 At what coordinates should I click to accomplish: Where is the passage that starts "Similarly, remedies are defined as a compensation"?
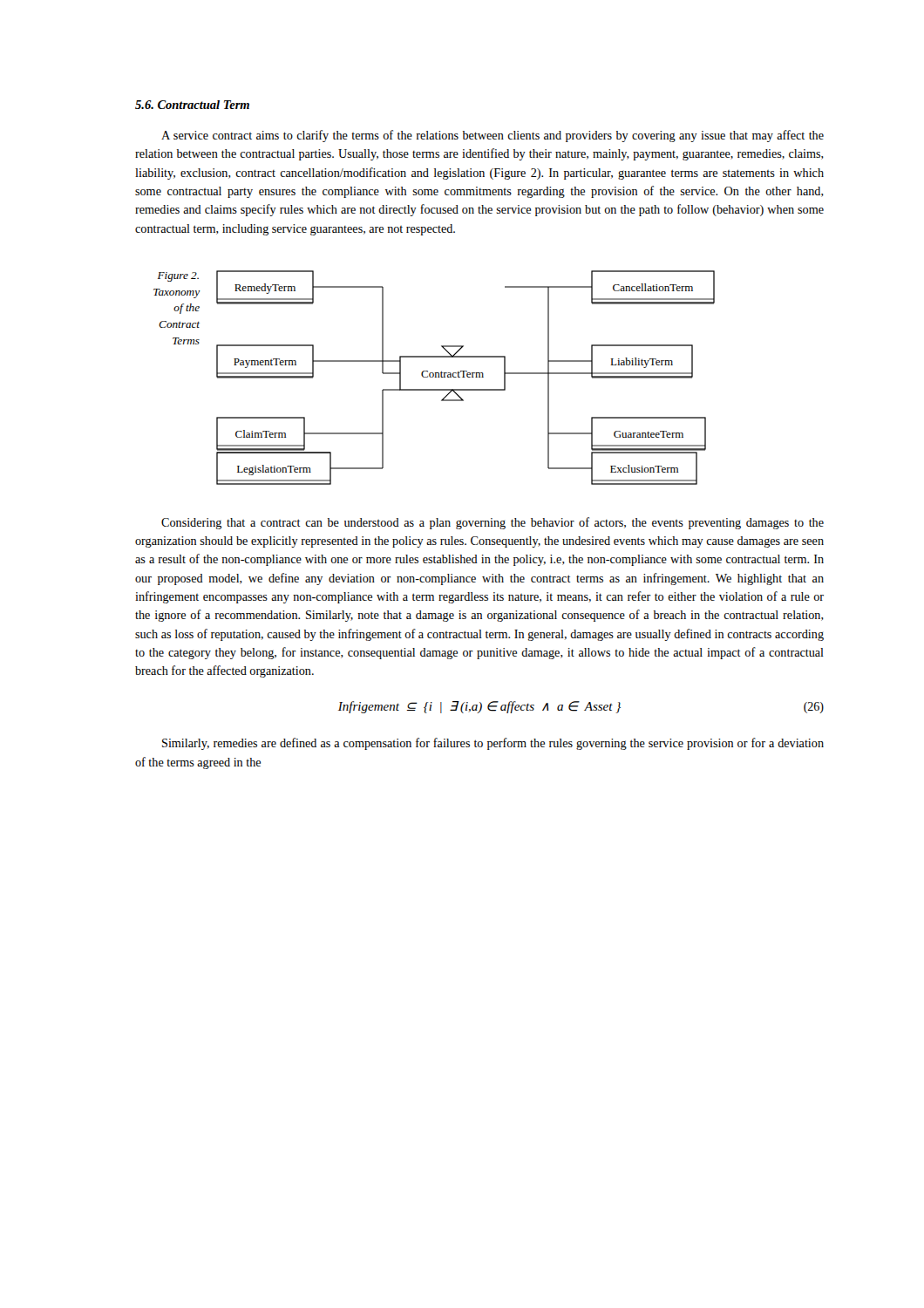click(479, 752)
